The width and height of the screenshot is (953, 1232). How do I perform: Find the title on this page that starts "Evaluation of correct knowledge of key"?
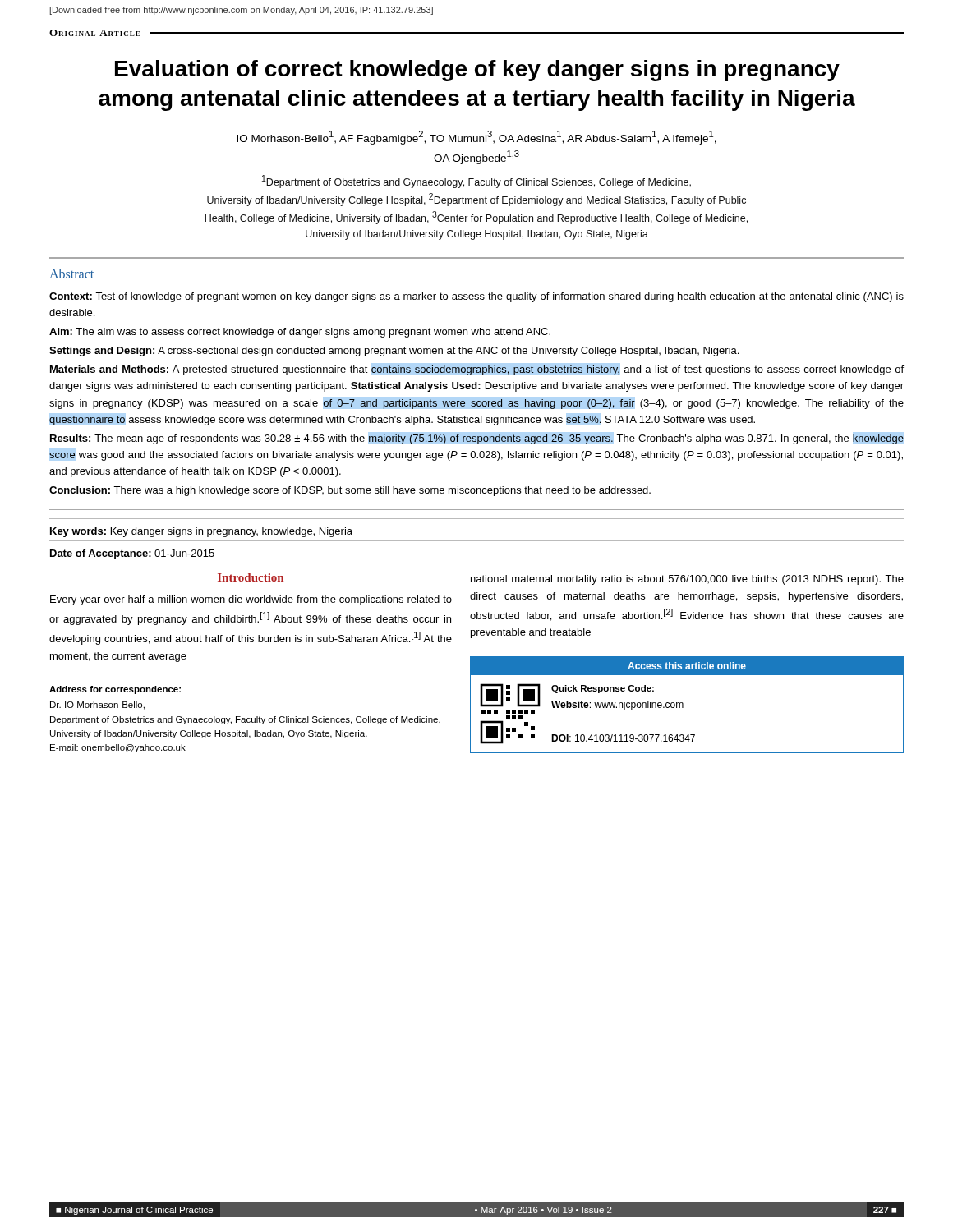coord(476,84)
